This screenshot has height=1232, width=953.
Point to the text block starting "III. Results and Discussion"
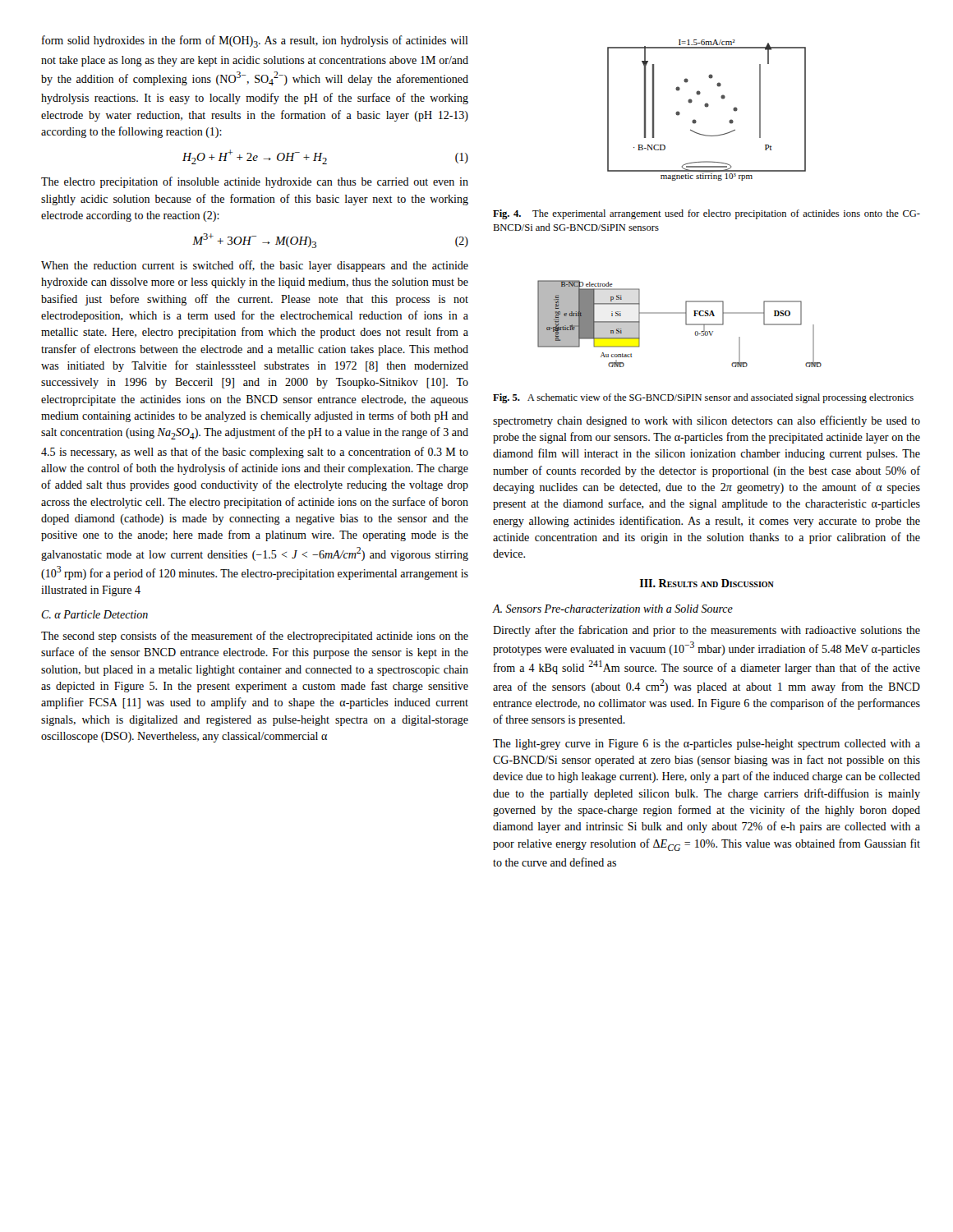[707, 584]
